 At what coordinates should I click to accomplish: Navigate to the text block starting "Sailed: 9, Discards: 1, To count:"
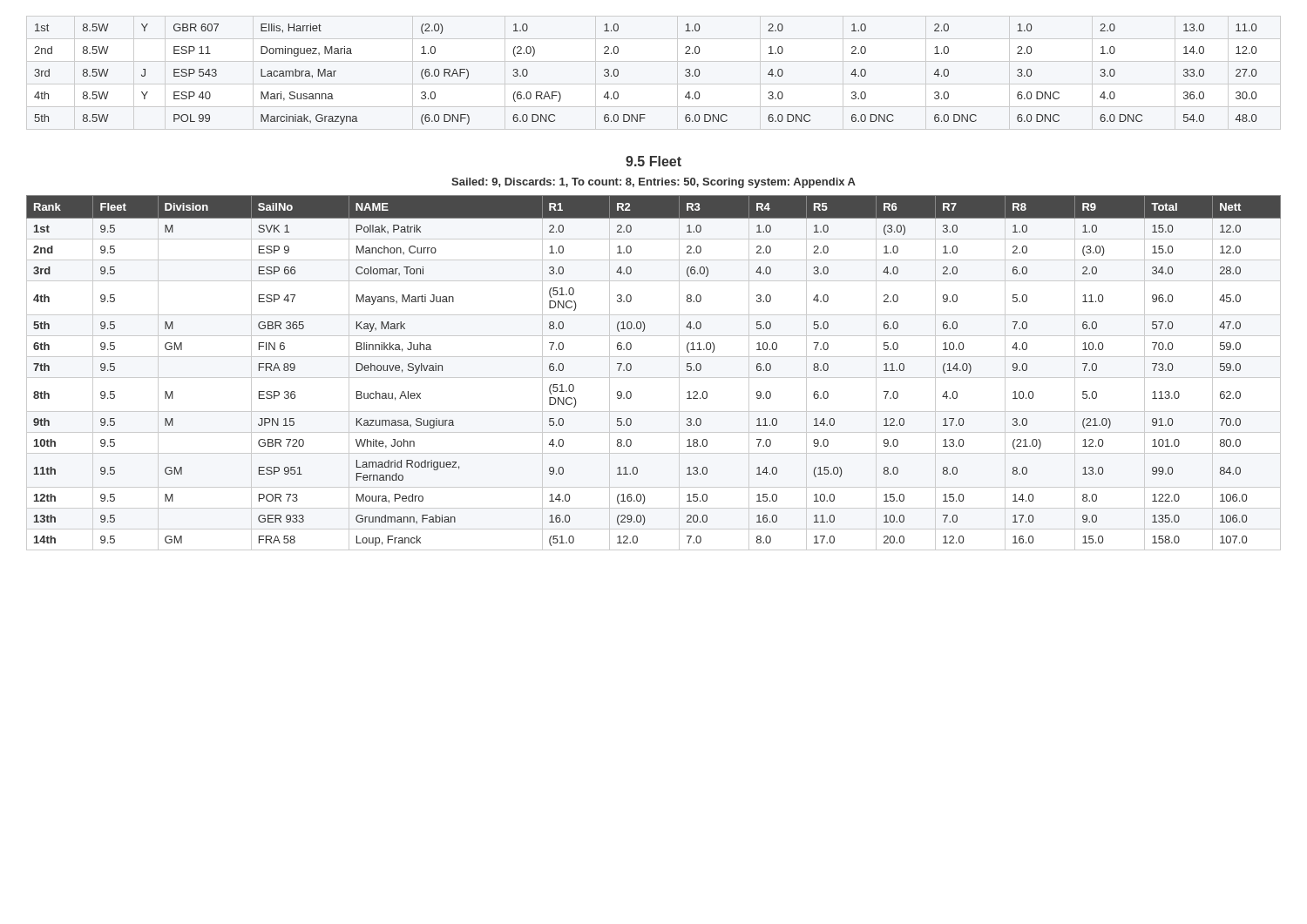point(654,182)
